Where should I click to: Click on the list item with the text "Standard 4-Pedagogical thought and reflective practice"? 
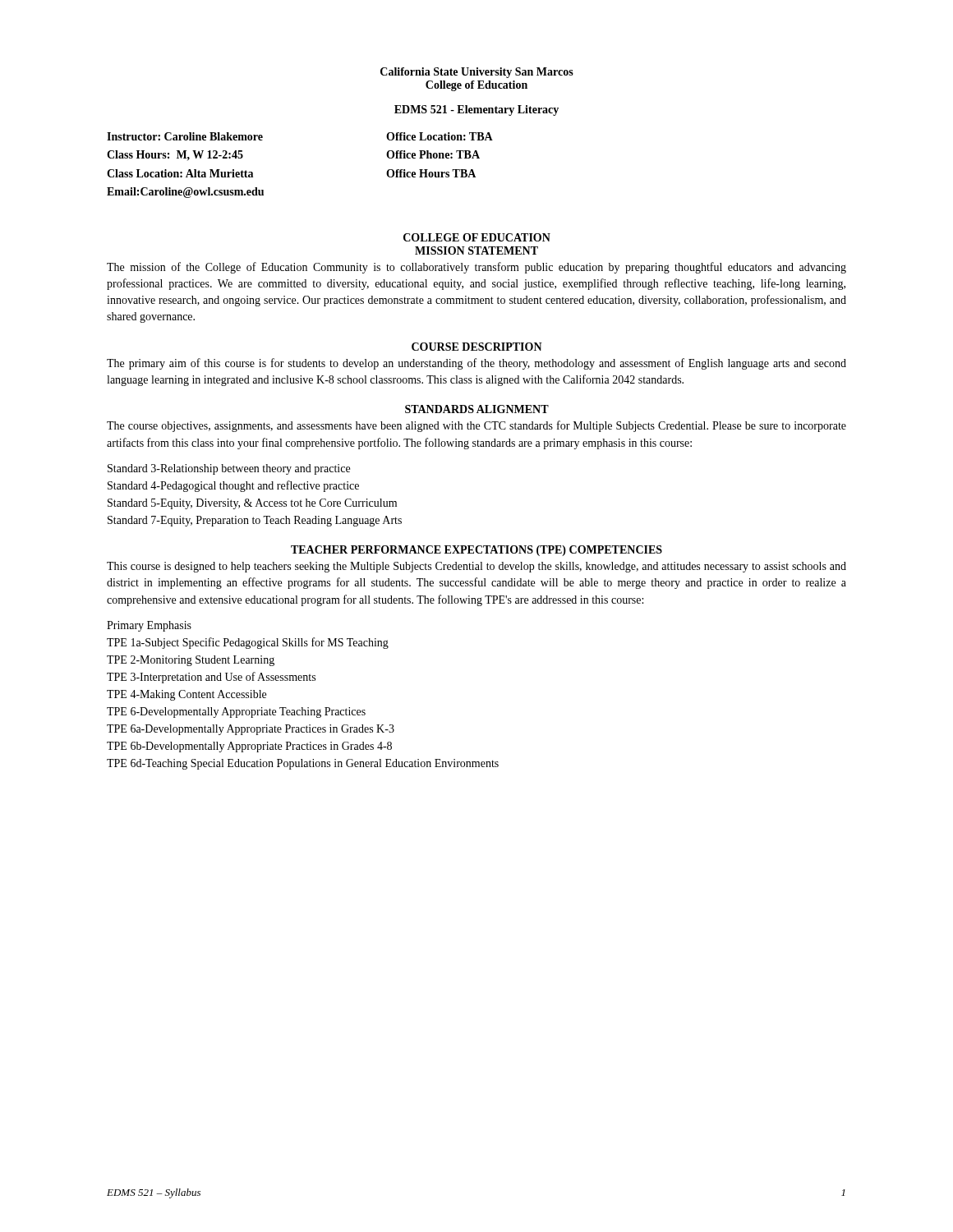pyautogui.click(x=233, y=486)
